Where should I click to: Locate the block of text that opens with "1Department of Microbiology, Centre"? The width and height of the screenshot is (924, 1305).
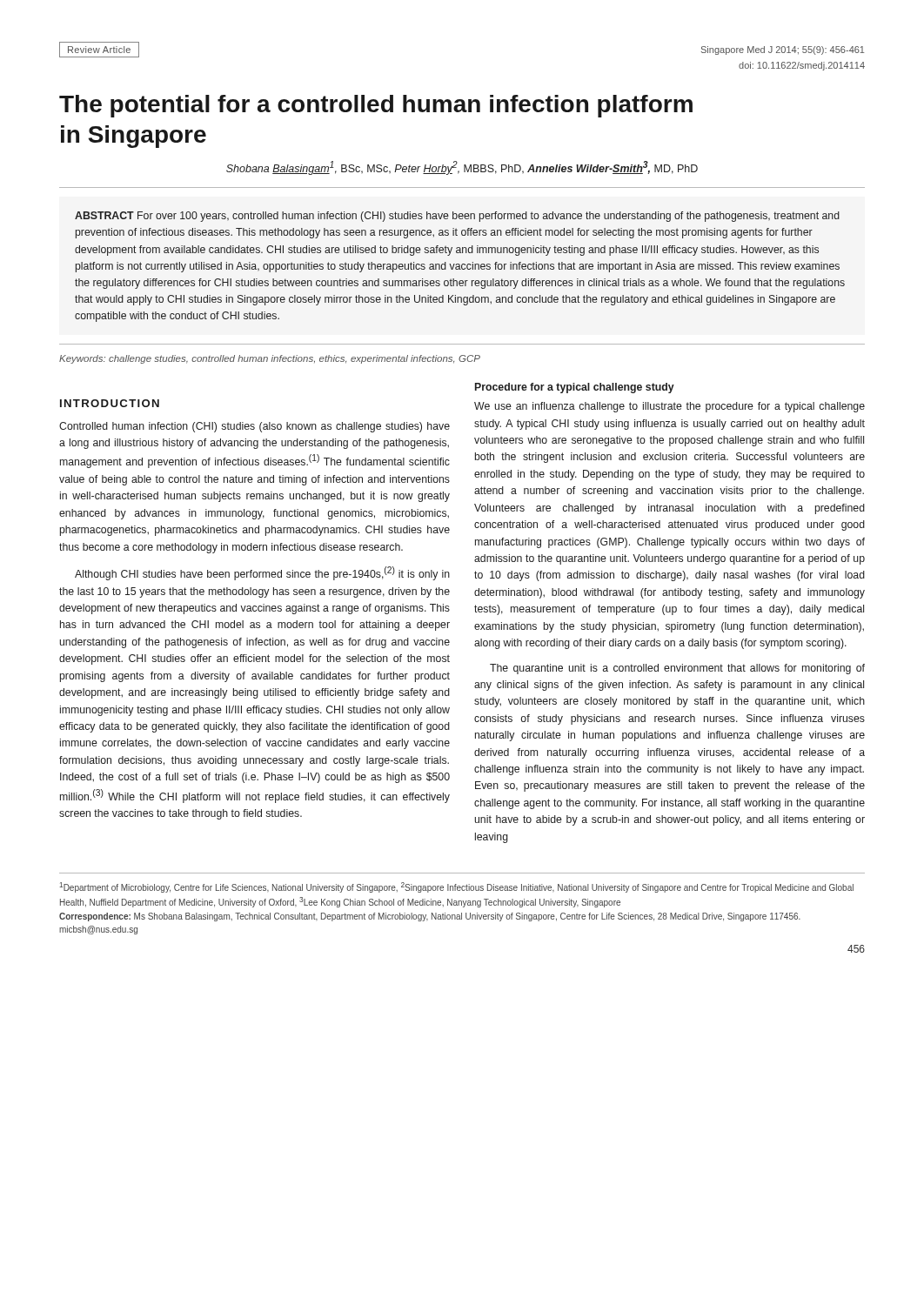[x=457, y=907]
